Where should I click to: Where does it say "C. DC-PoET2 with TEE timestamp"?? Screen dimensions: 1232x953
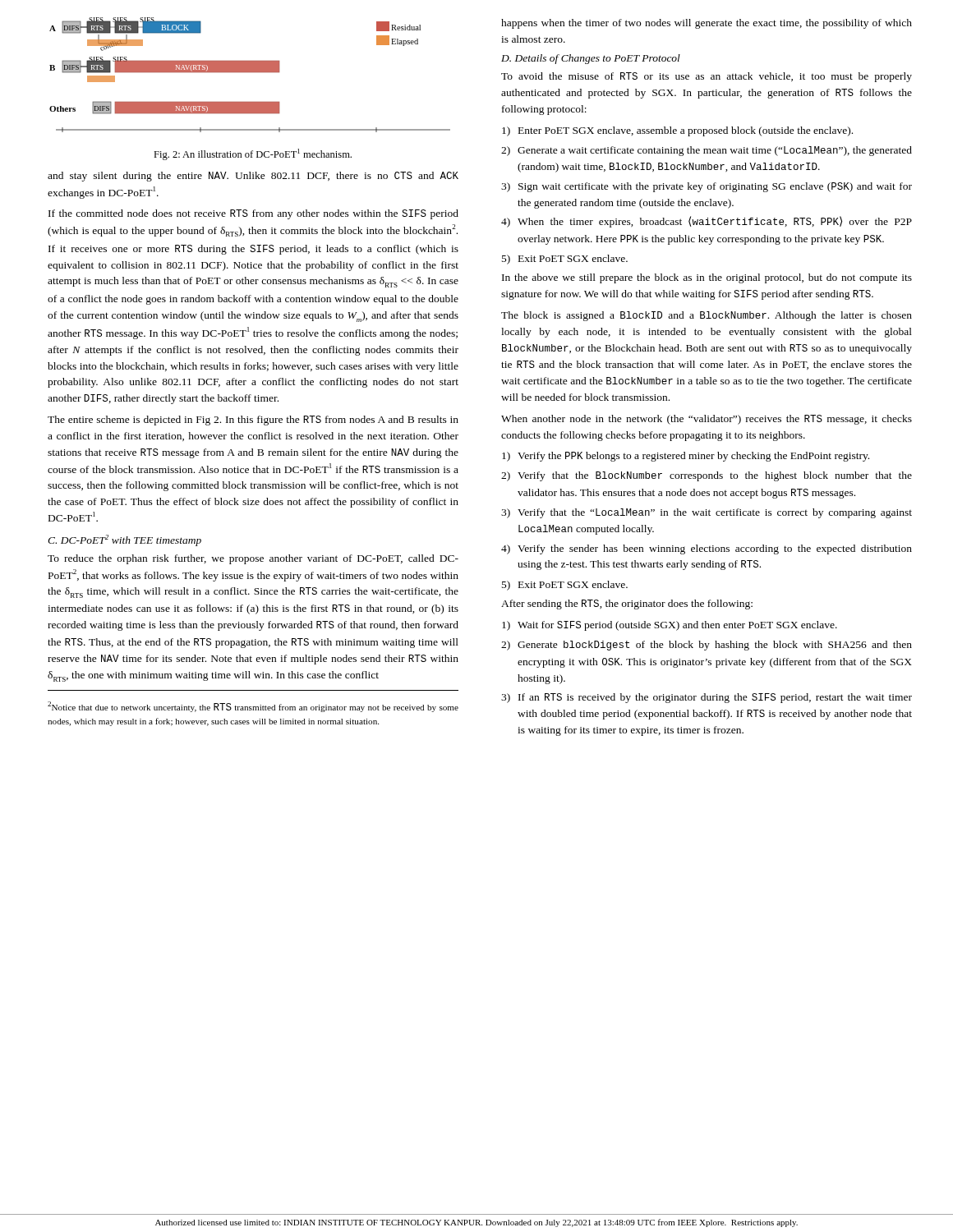point(125,539)
